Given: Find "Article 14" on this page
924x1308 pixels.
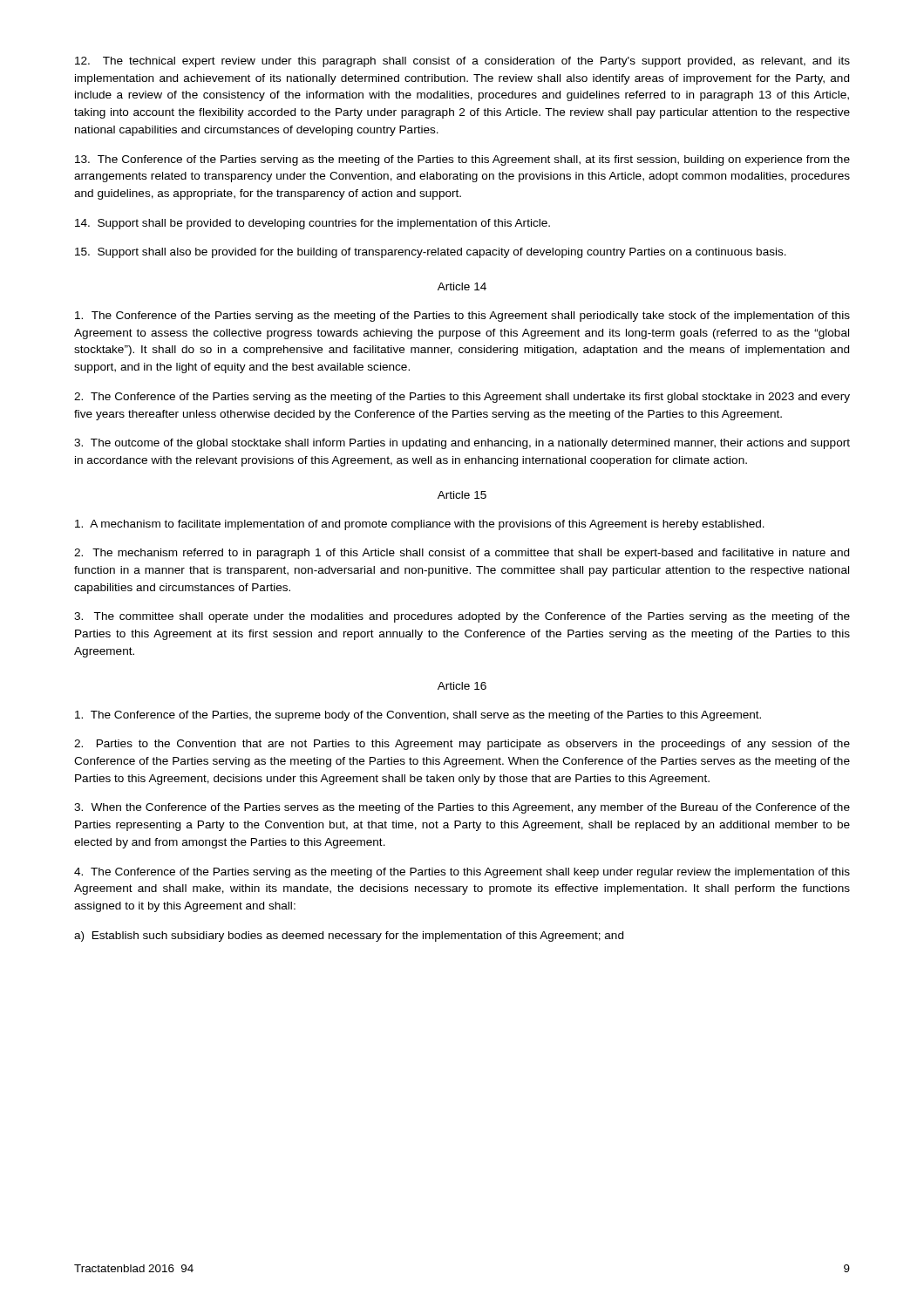Looking at the screenshot, I should click(x=462, y=286).
